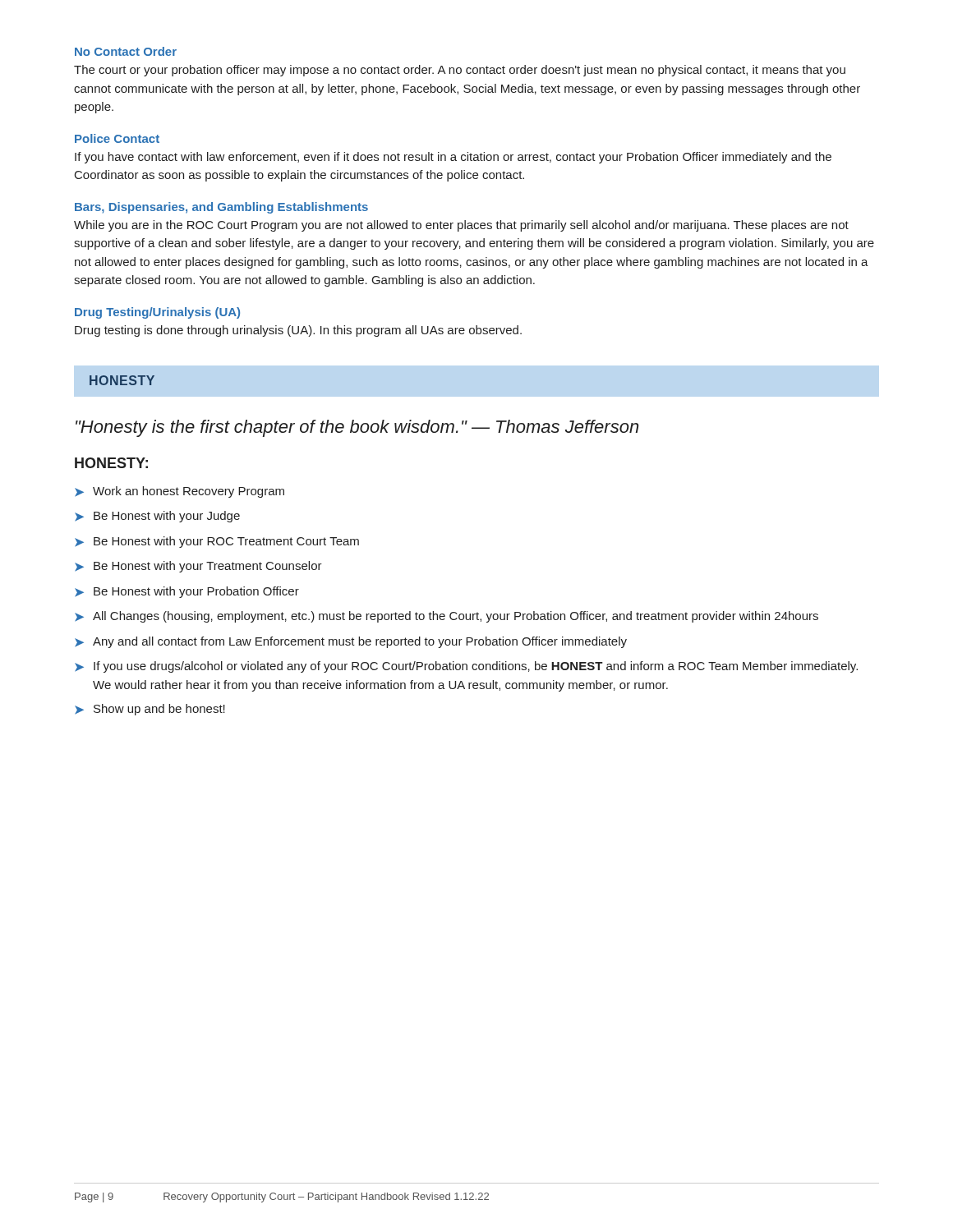Click on the list item with the text "➤Be Honest with your Probation"
The height and width of the screenshot is (1232, 953).
pos(186,592)
